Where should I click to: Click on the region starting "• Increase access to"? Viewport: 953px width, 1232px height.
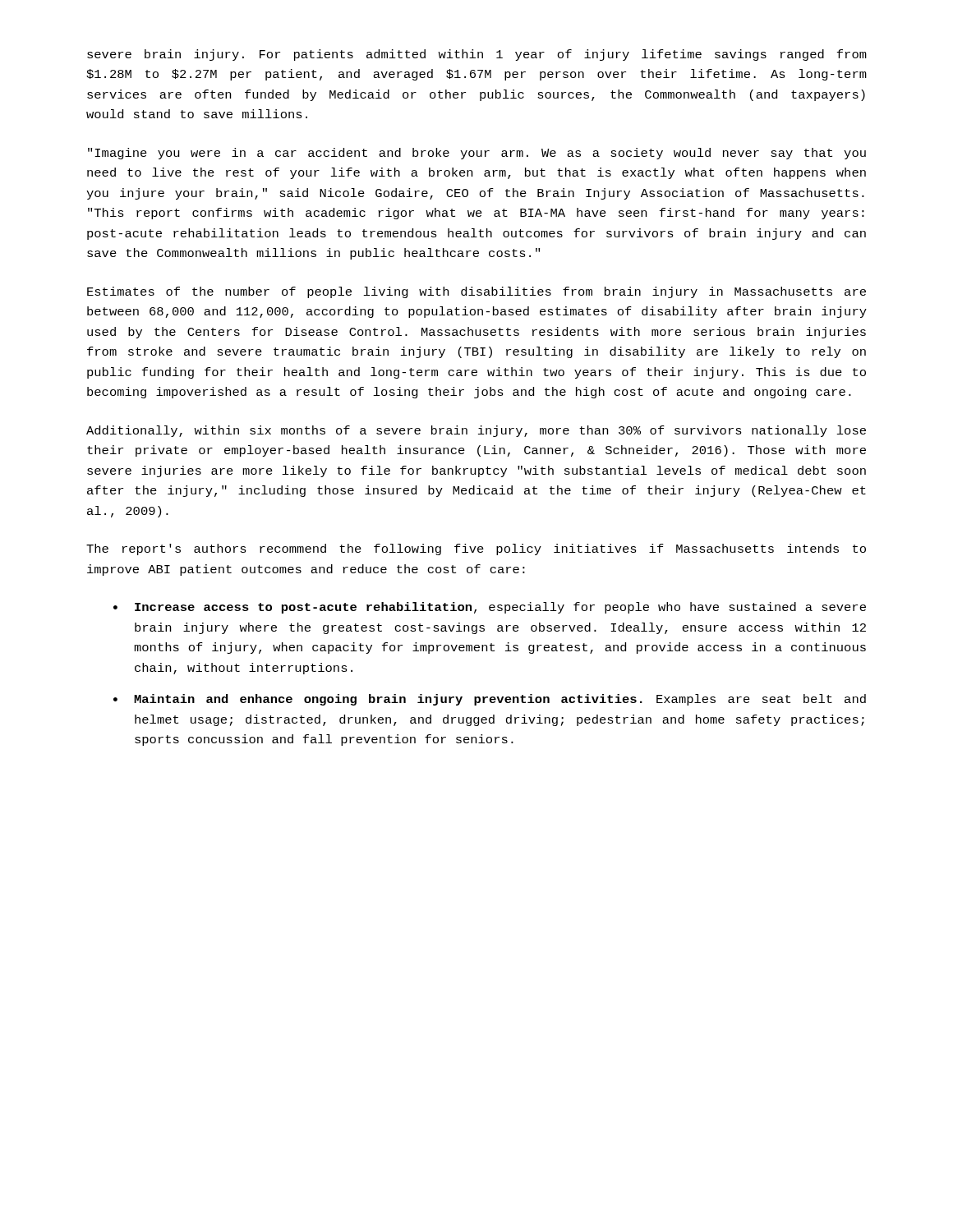click(x=489, y=638)
